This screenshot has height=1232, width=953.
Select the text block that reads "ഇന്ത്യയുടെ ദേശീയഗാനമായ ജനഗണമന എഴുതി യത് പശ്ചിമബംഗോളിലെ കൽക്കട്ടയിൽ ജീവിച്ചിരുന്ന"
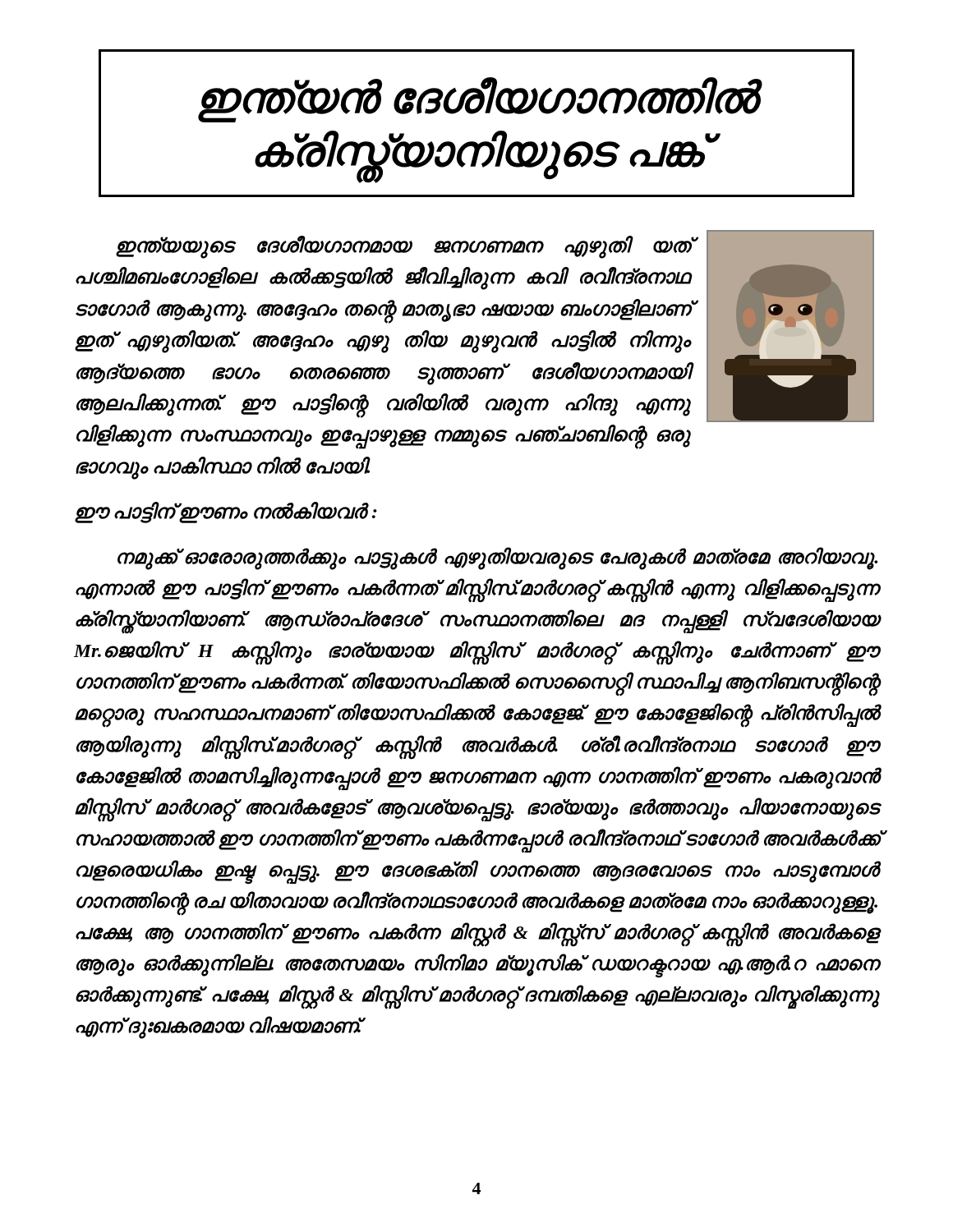(382, 356)
